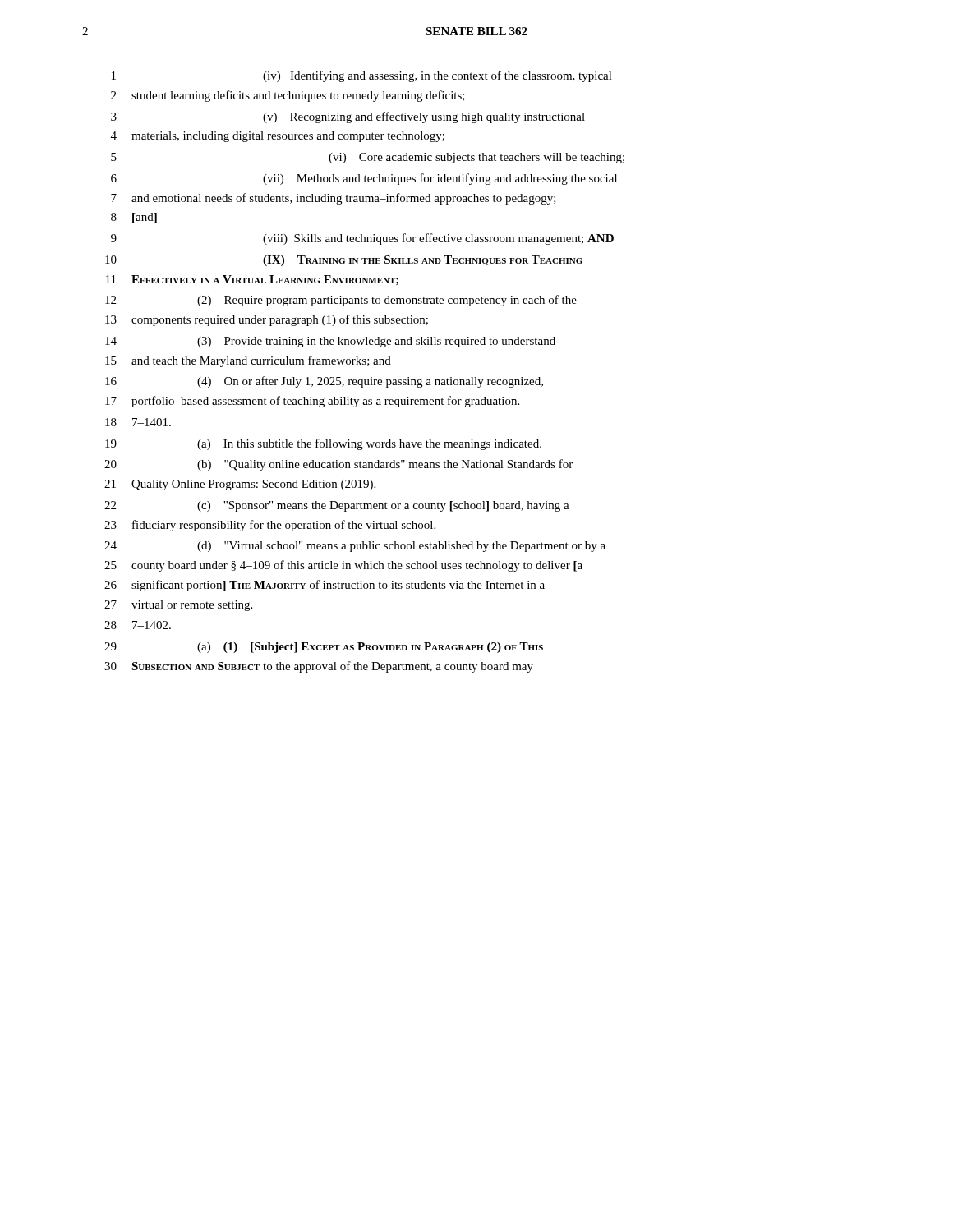The image size is (953, 1232).
Task: Select the list item that says "6 (vii) Methods and"
Action: pos(485,179)
